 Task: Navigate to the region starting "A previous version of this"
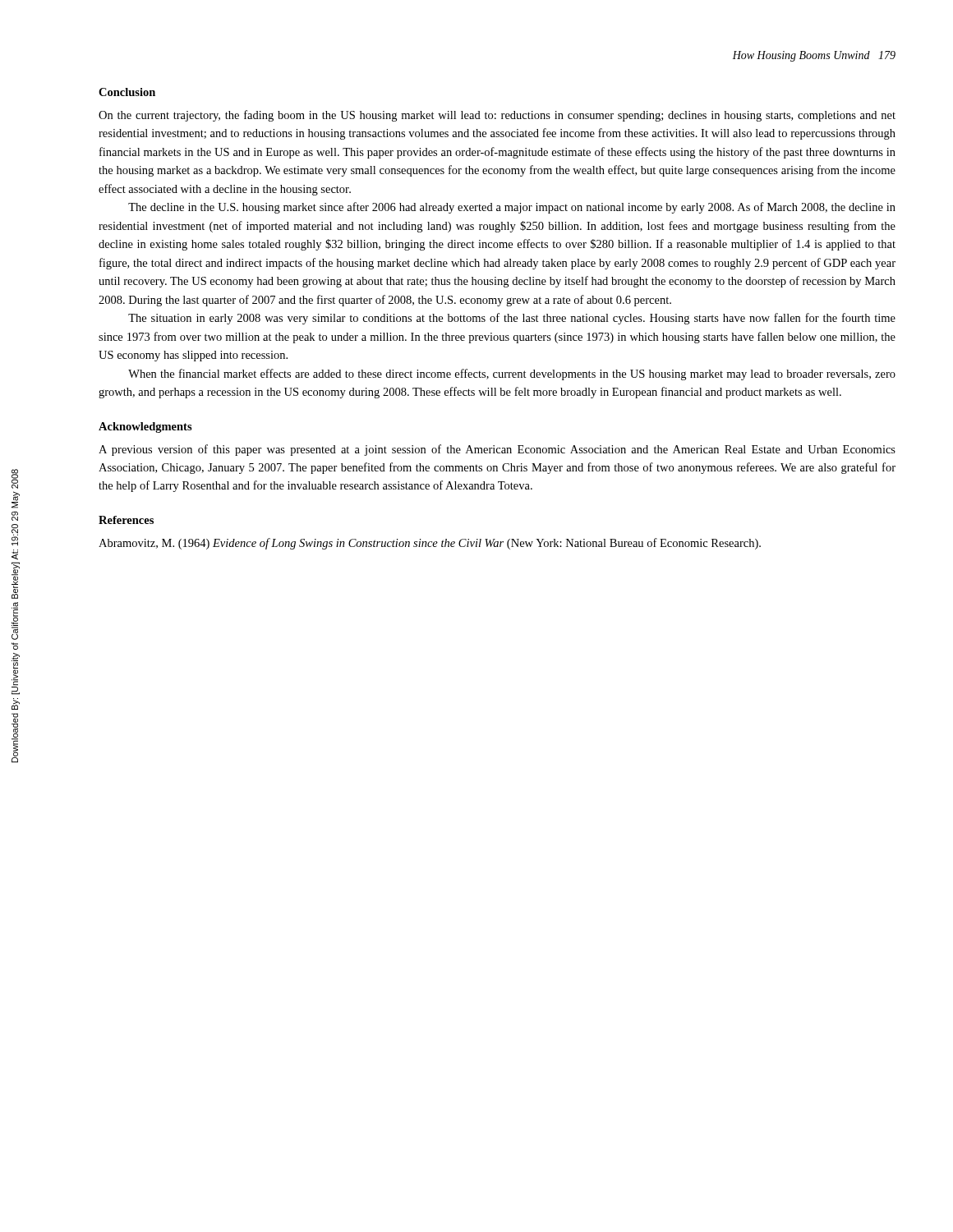tap(497, 467)
